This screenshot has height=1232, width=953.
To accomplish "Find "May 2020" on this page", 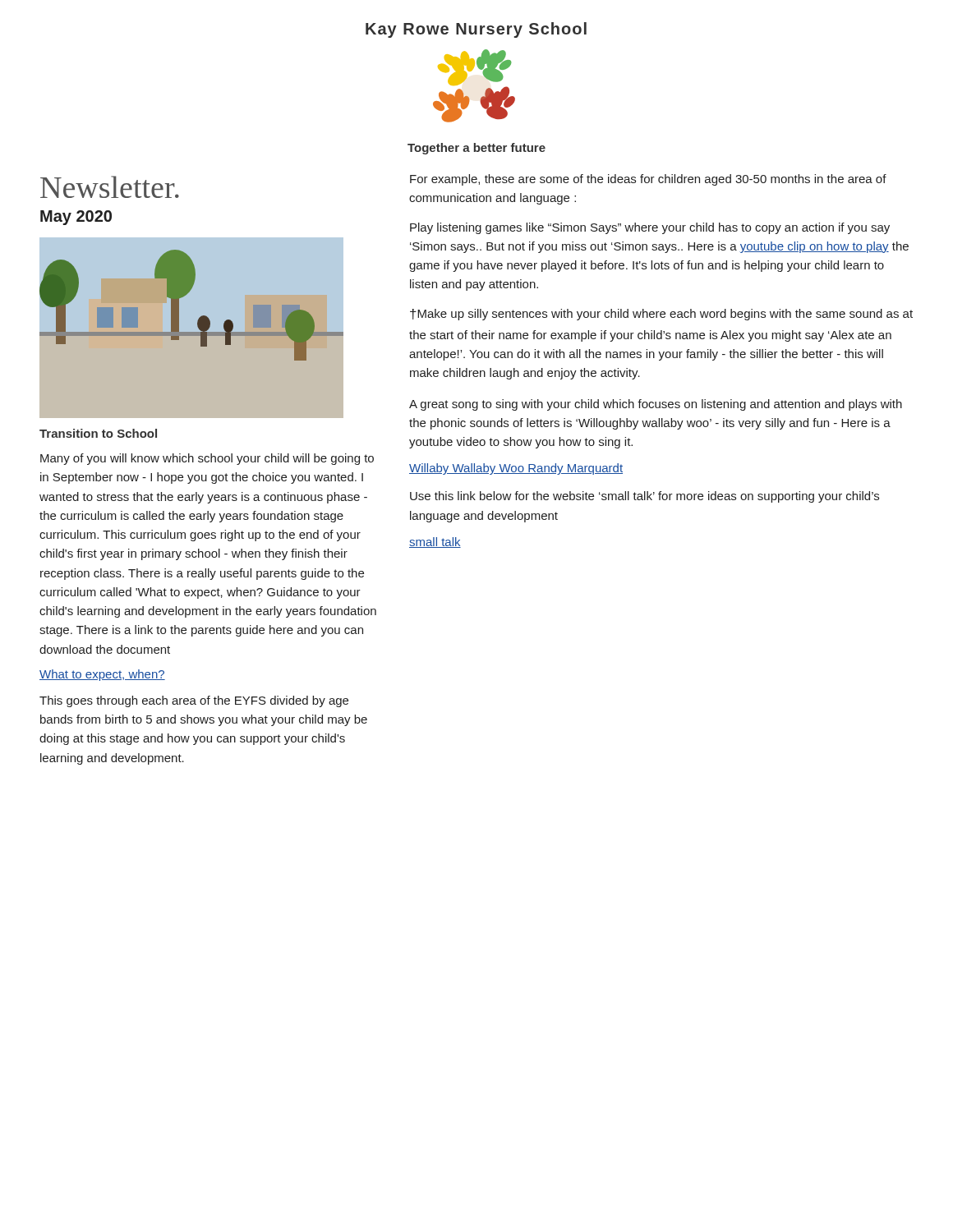I will tap(76, 216).
